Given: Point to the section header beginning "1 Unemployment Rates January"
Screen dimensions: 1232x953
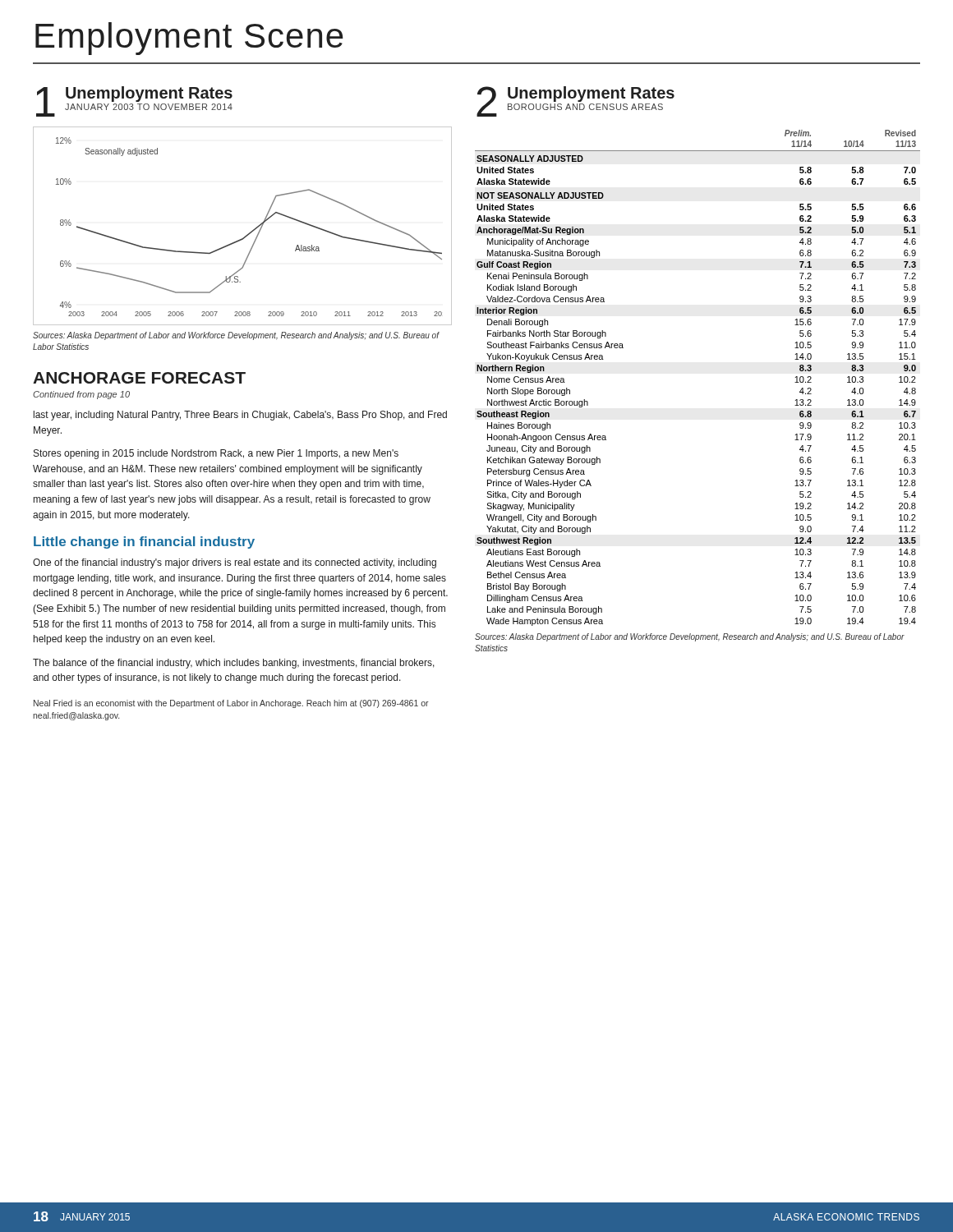Looking at the screenshot, I should tap(133, 103).
